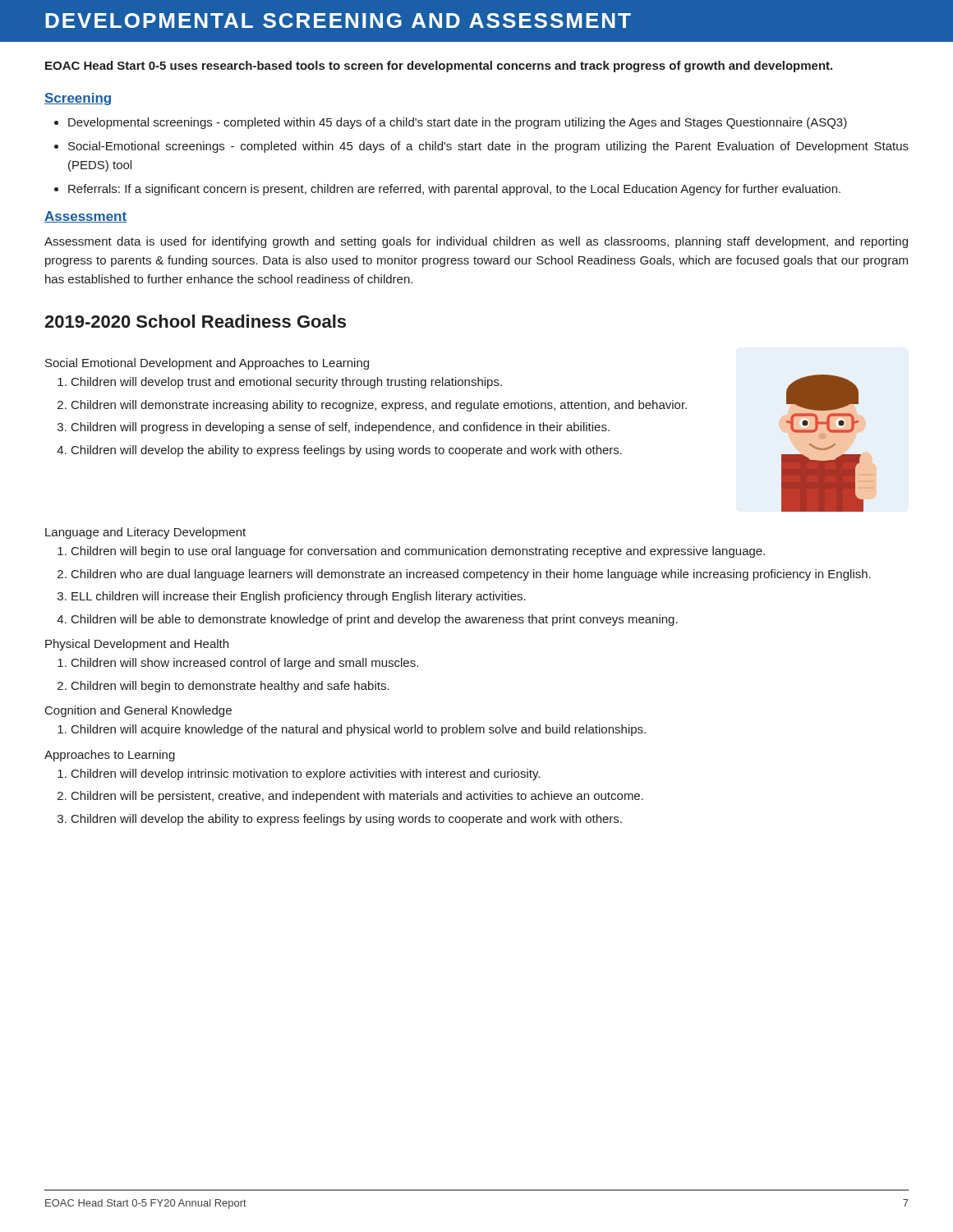Image resolution: width=953 pixels, height=1232 pixels.
Task: Click on the passage starting "Children who are dual"
Action: point(471,573)
